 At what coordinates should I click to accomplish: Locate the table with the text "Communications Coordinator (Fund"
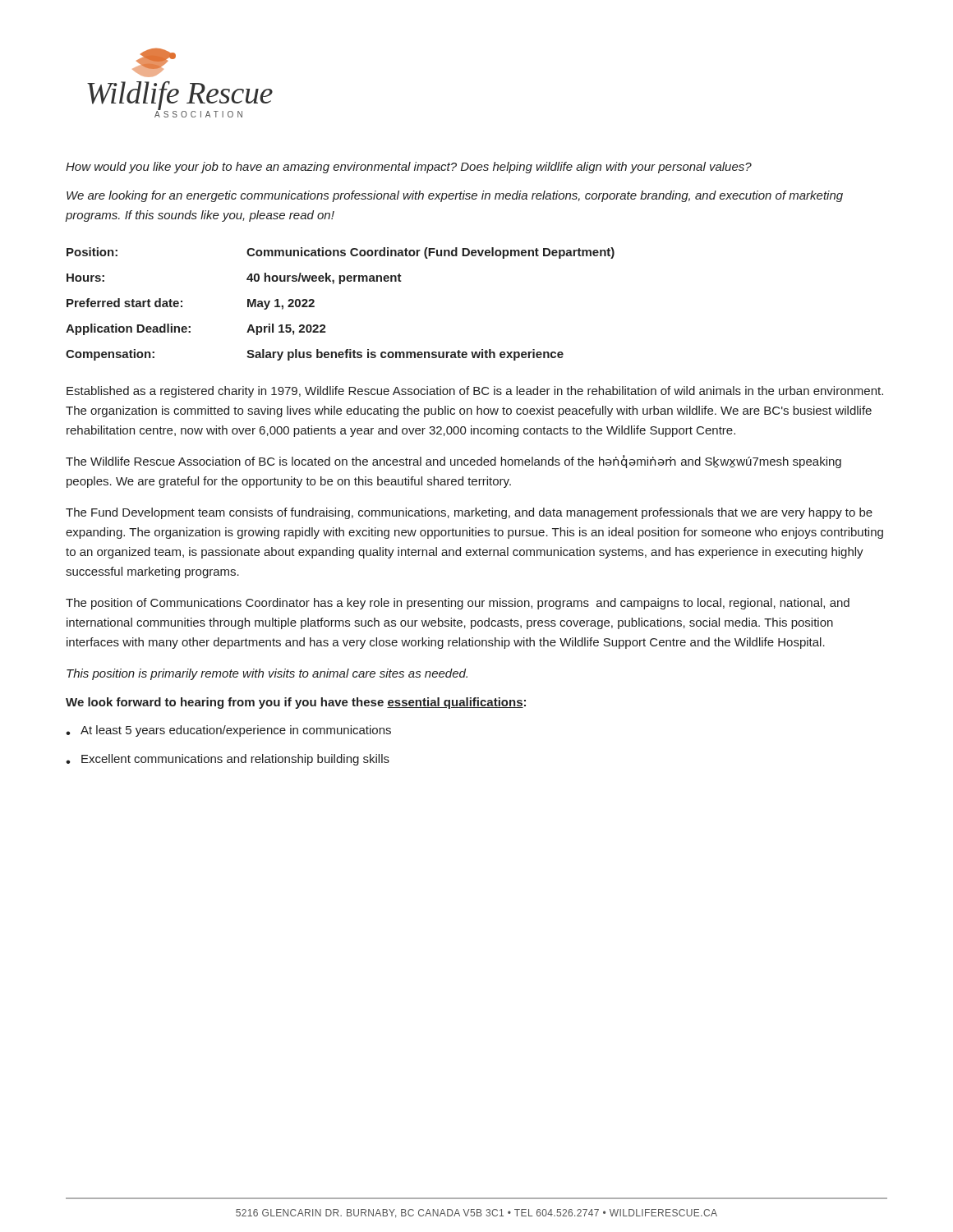pyautogui.click(x=476, y=302)
